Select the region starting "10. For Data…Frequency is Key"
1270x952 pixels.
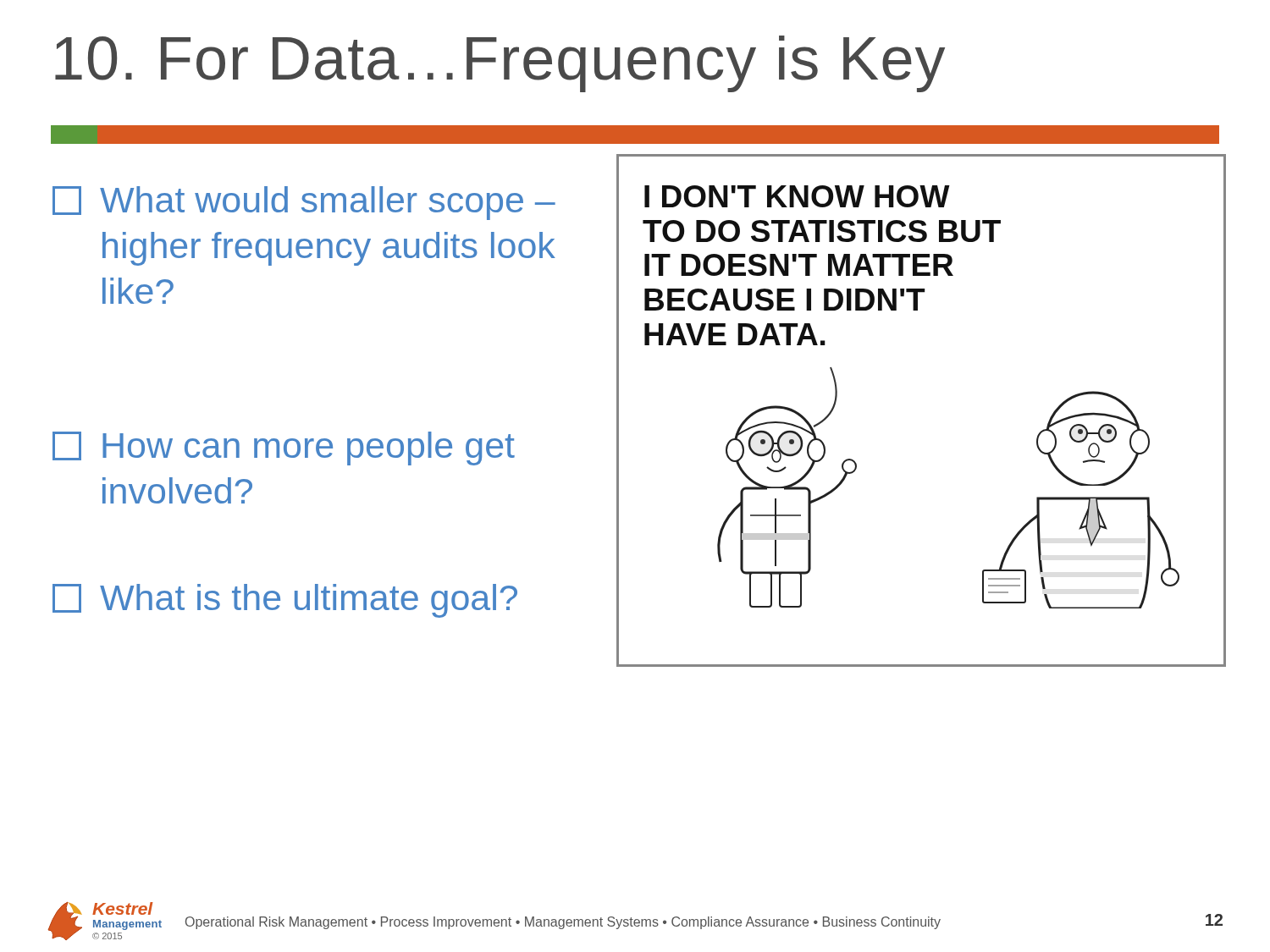pyautogui.click(x=498, y=58)
